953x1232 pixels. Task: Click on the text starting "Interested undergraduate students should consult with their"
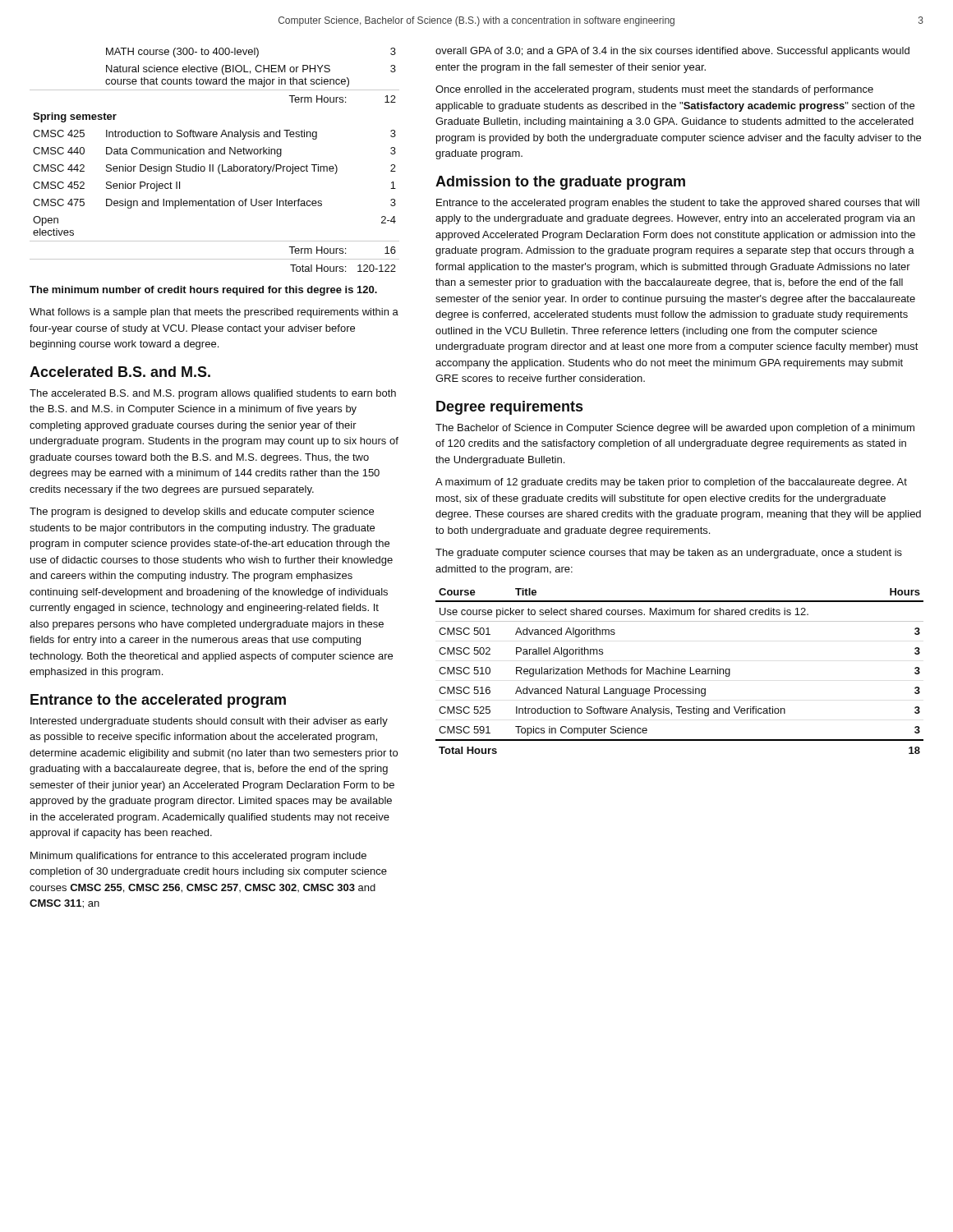pyautogui.click(x=214, y=777)
